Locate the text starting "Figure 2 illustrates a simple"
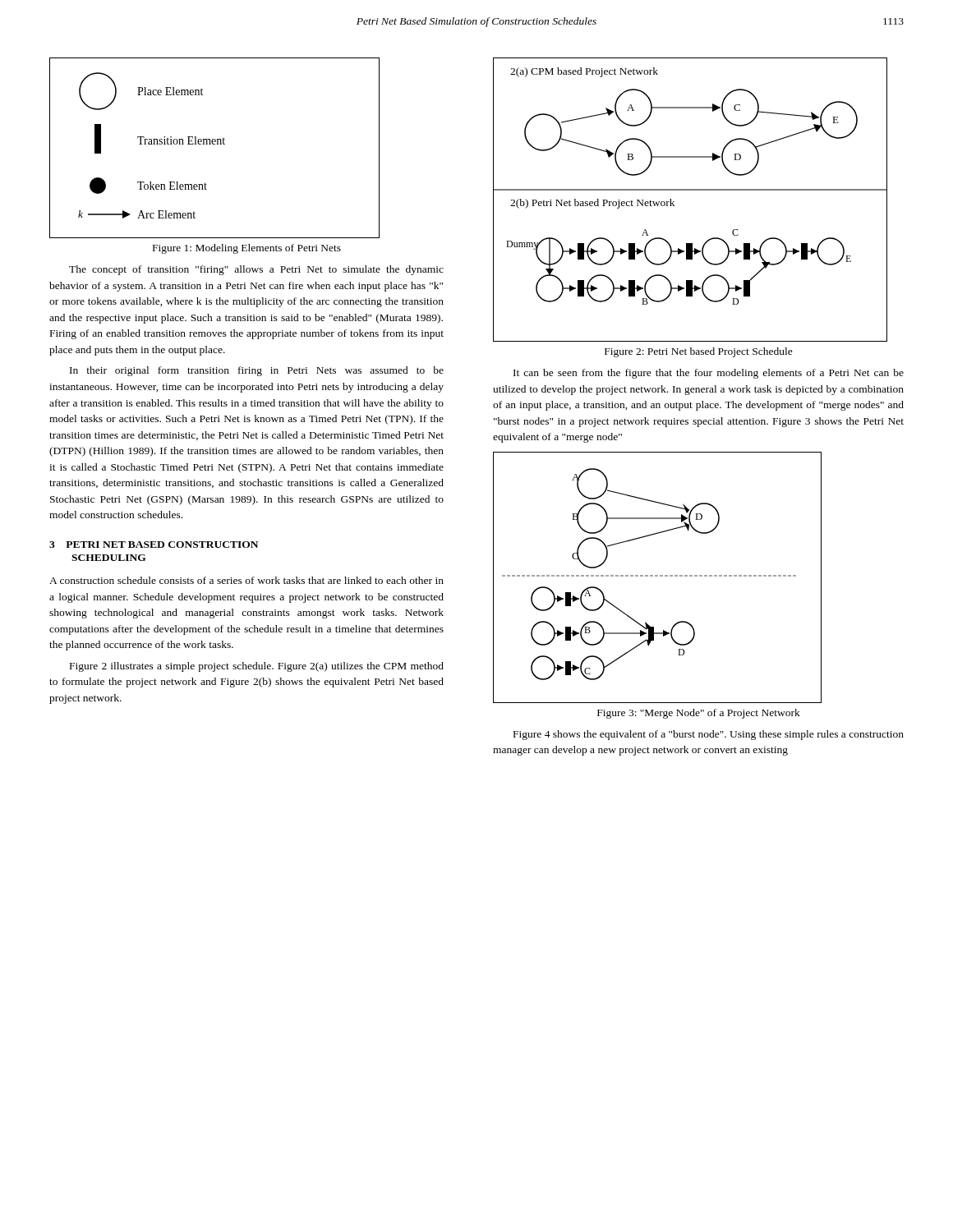 pos(246,682)
